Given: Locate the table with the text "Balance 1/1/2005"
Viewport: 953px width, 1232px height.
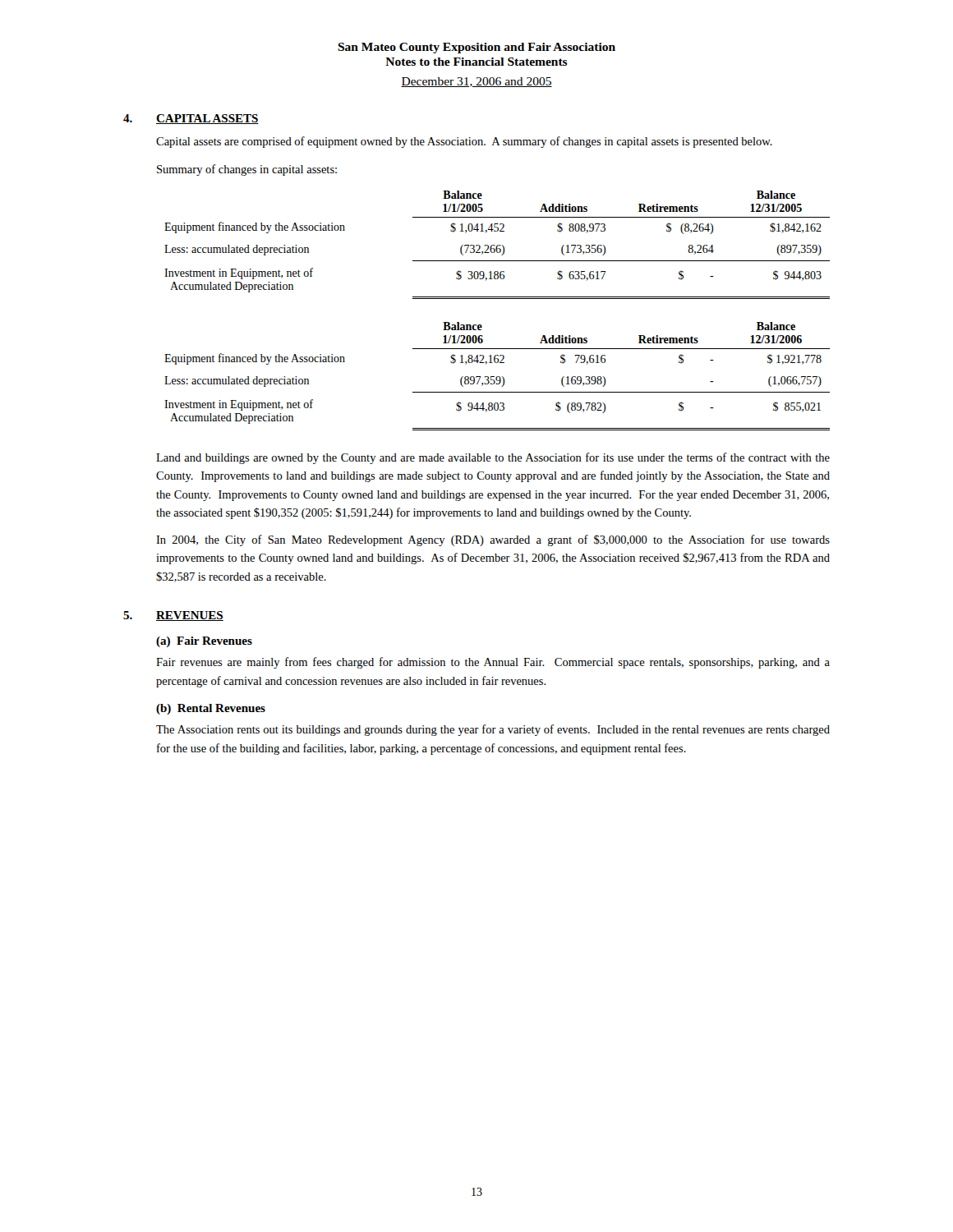Looking at the screenshot, I should [493, 242].
